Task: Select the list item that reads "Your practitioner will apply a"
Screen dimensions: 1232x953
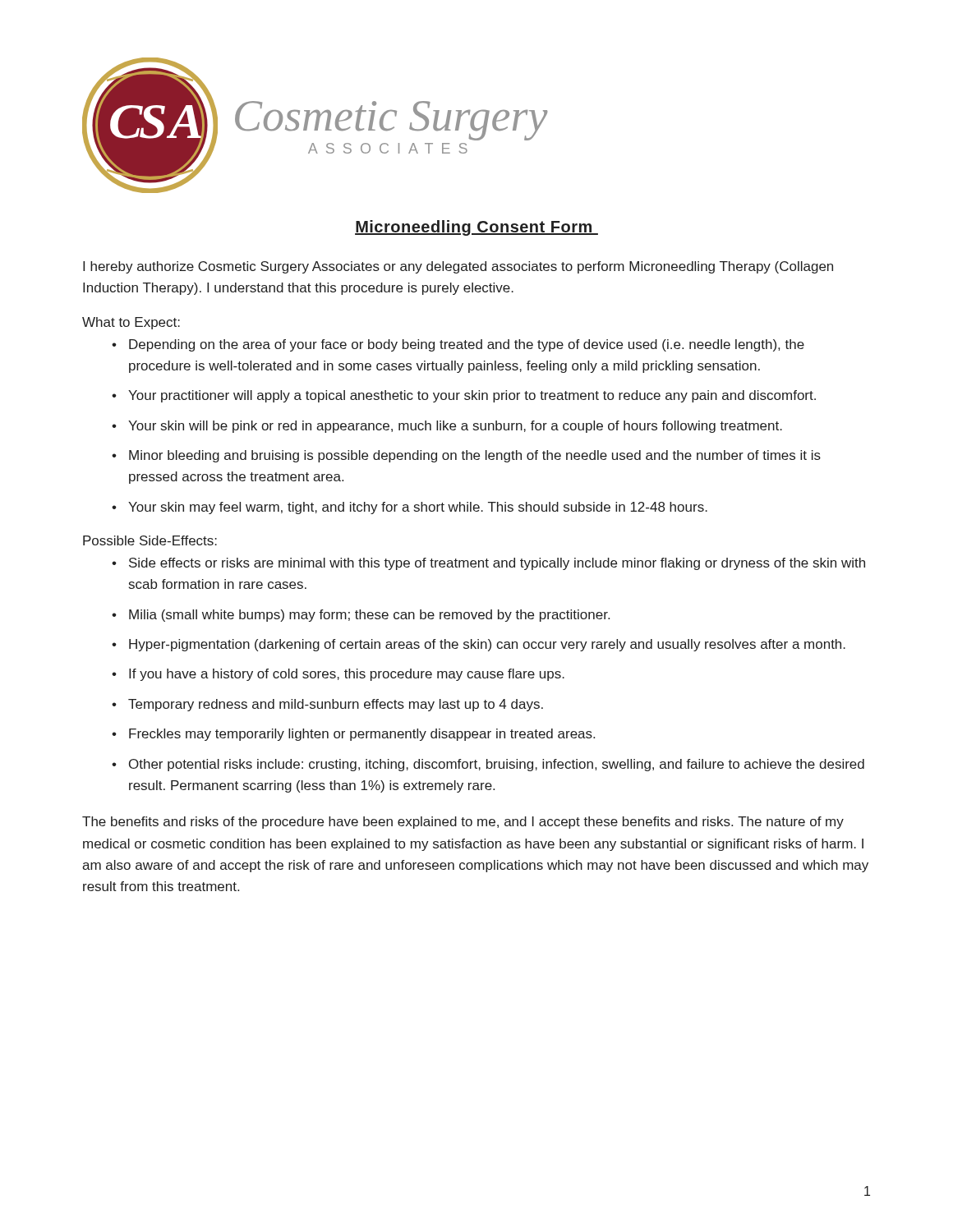Action: pyautogui.click(x=473, y=396)
